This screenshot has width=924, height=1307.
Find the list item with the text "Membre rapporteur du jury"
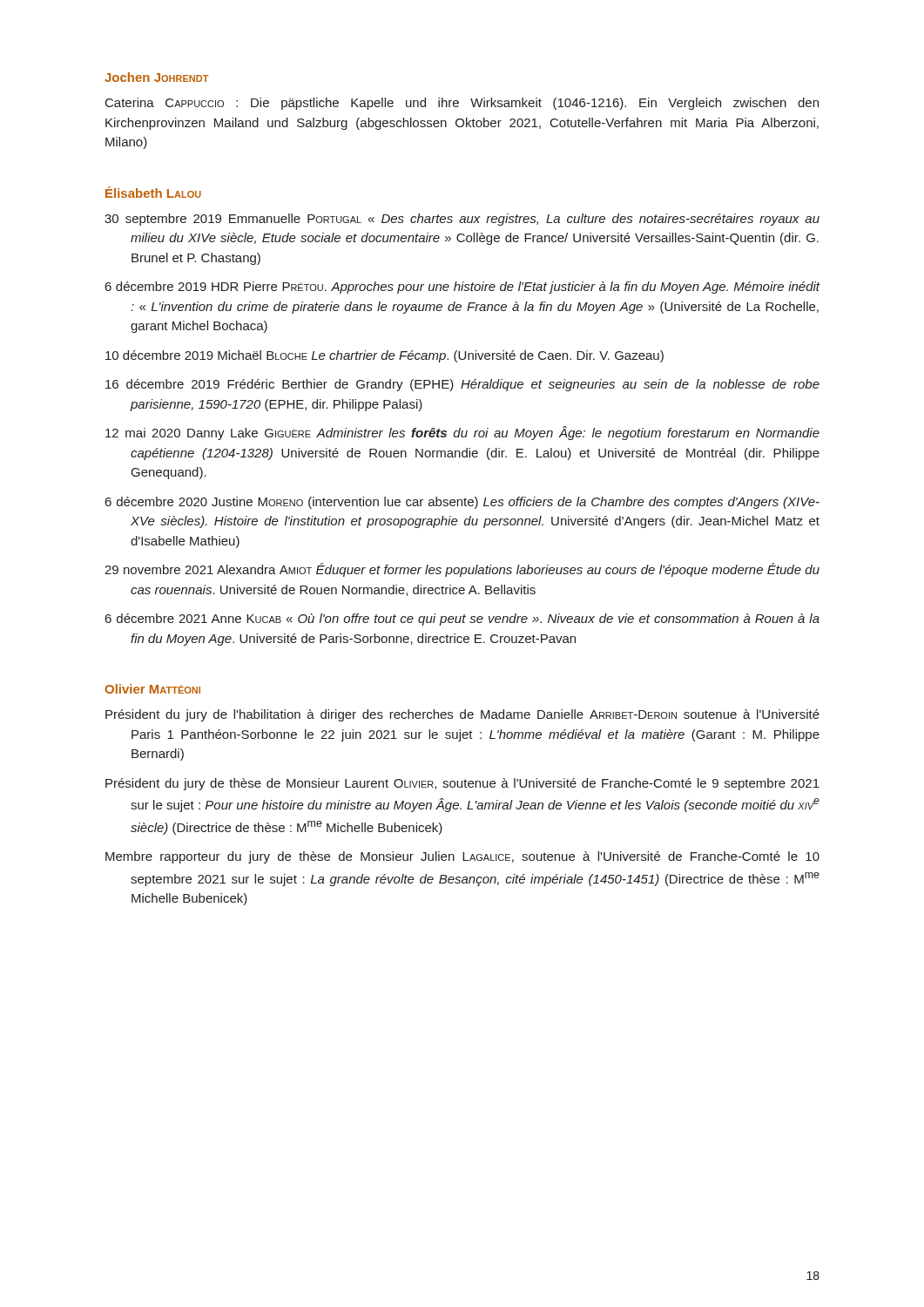pos(462,877)
